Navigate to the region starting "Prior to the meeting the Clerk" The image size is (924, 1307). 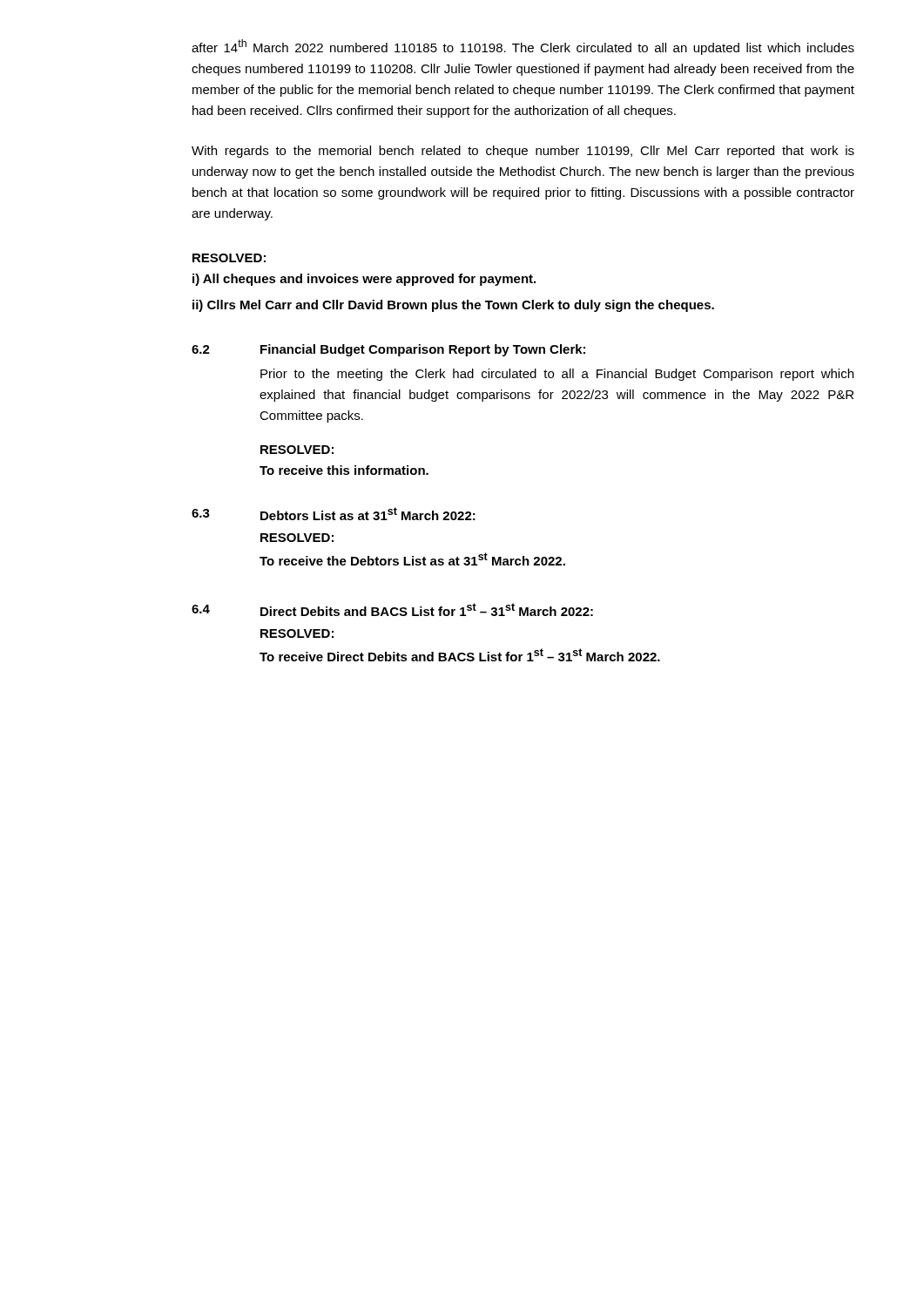557,394
